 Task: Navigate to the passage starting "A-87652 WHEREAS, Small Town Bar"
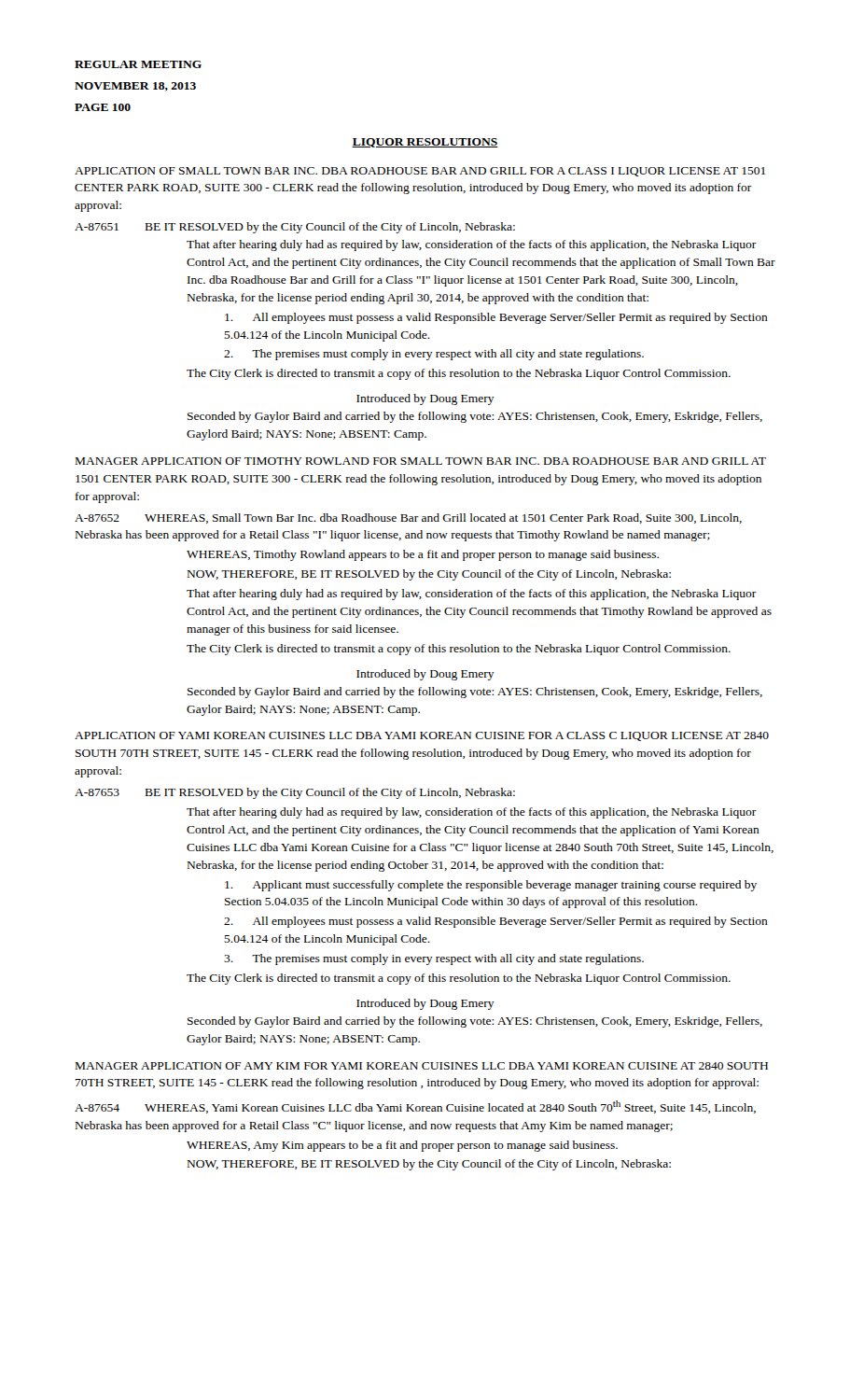[425, 584]
